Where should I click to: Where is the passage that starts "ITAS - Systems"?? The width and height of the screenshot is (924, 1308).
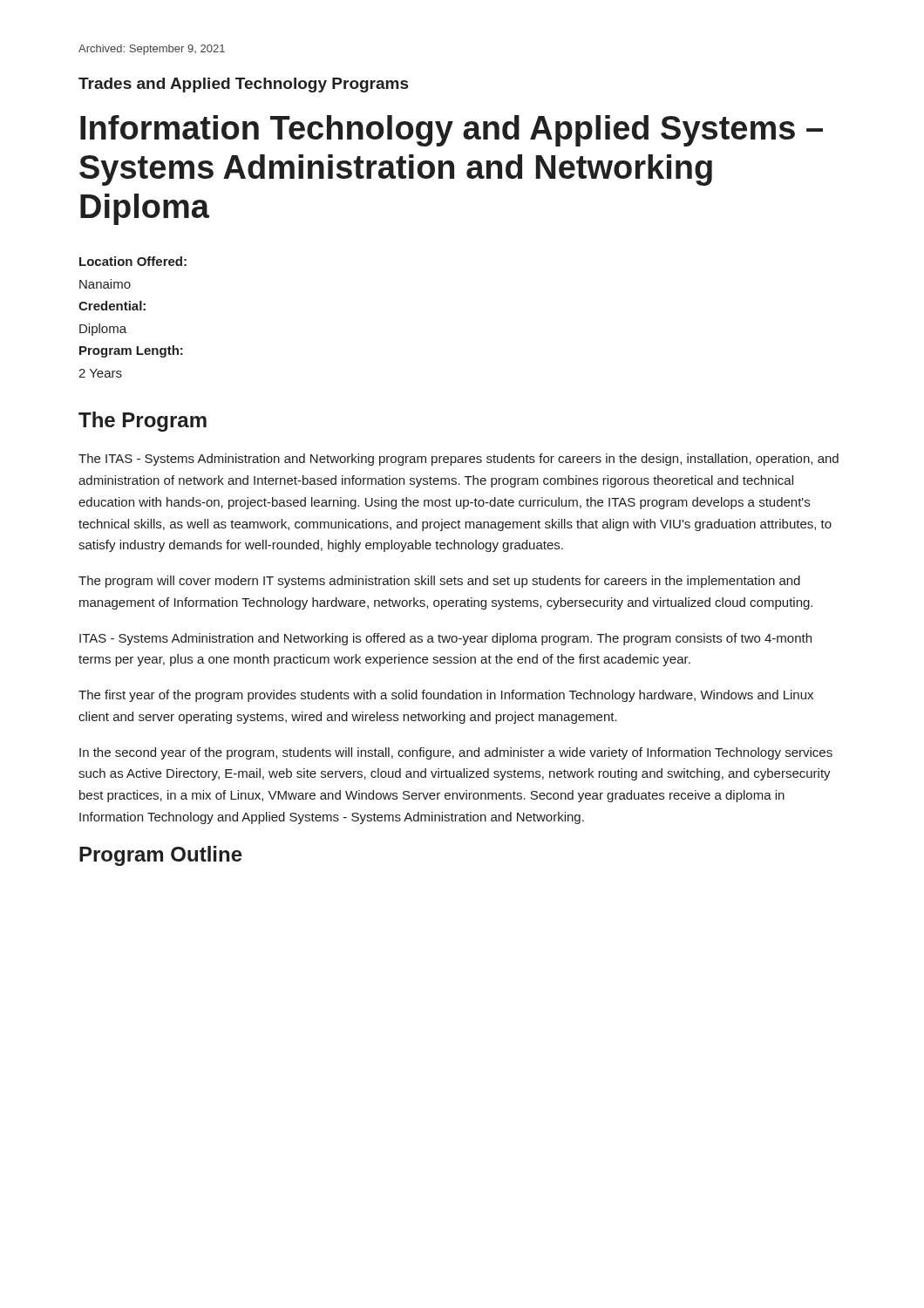pos(445,648)
